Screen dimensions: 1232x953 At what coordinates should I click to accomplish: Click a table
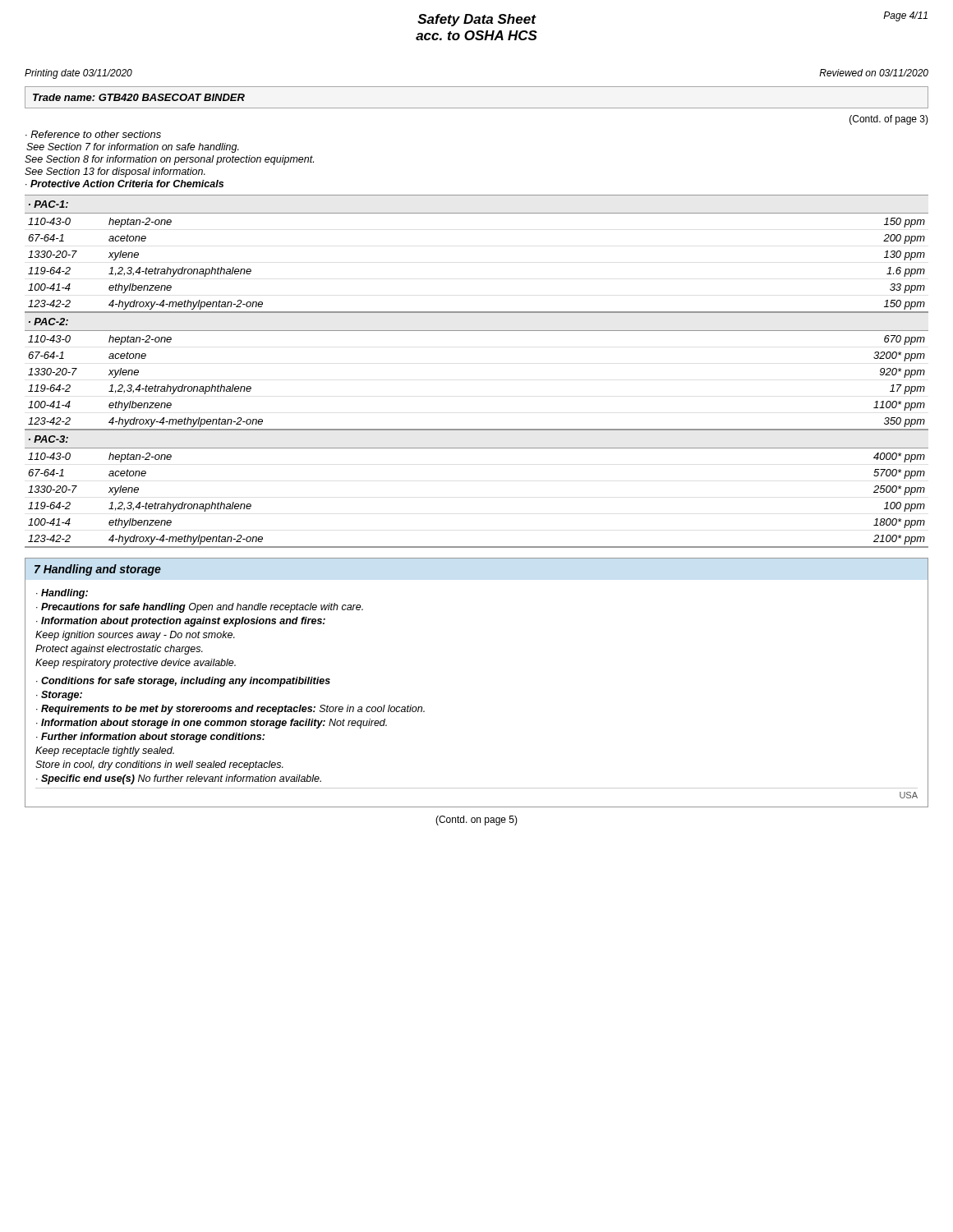(476, 371)
